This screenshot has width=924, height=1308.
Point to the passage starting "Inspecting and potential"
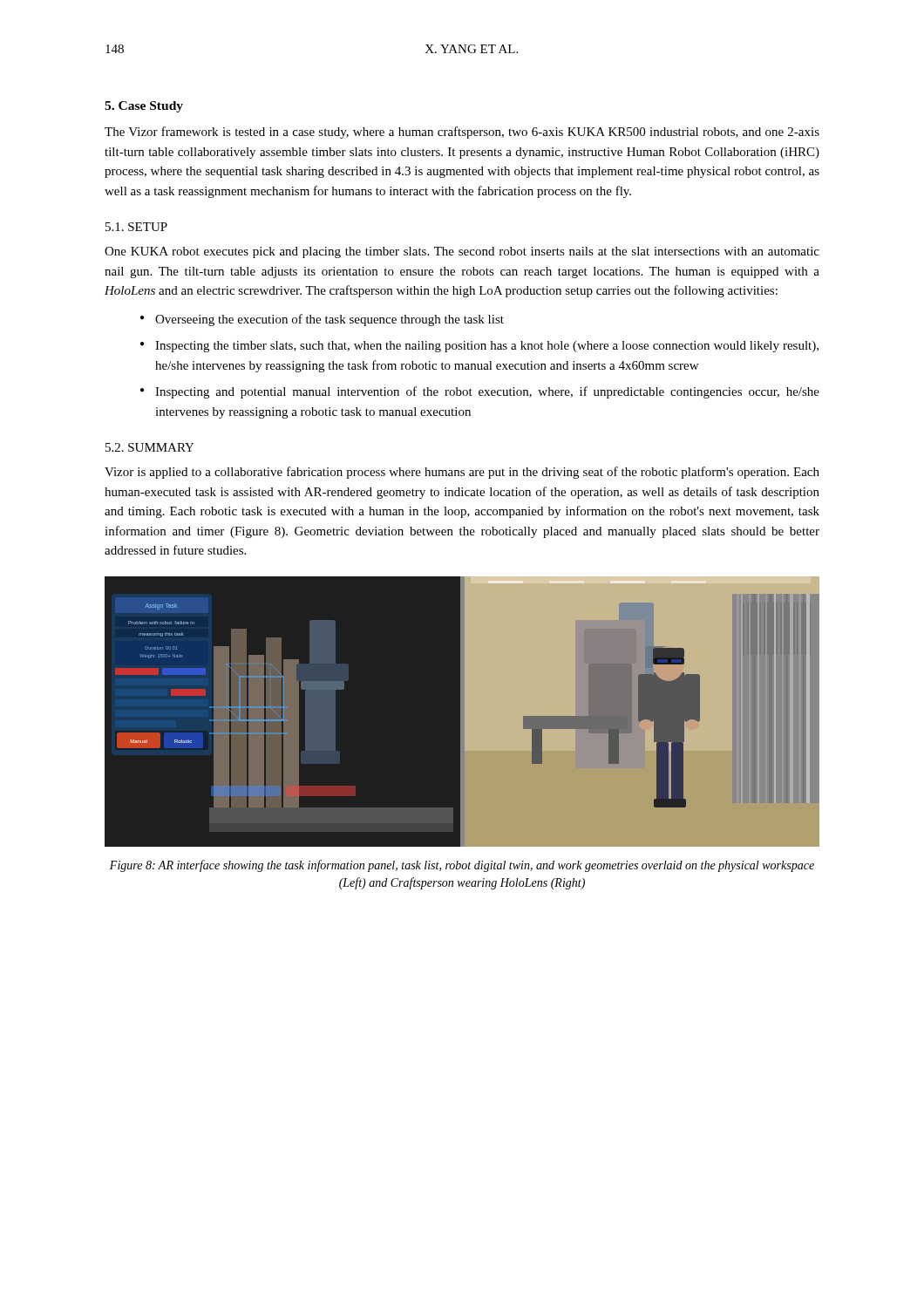(x=487, y=401)
